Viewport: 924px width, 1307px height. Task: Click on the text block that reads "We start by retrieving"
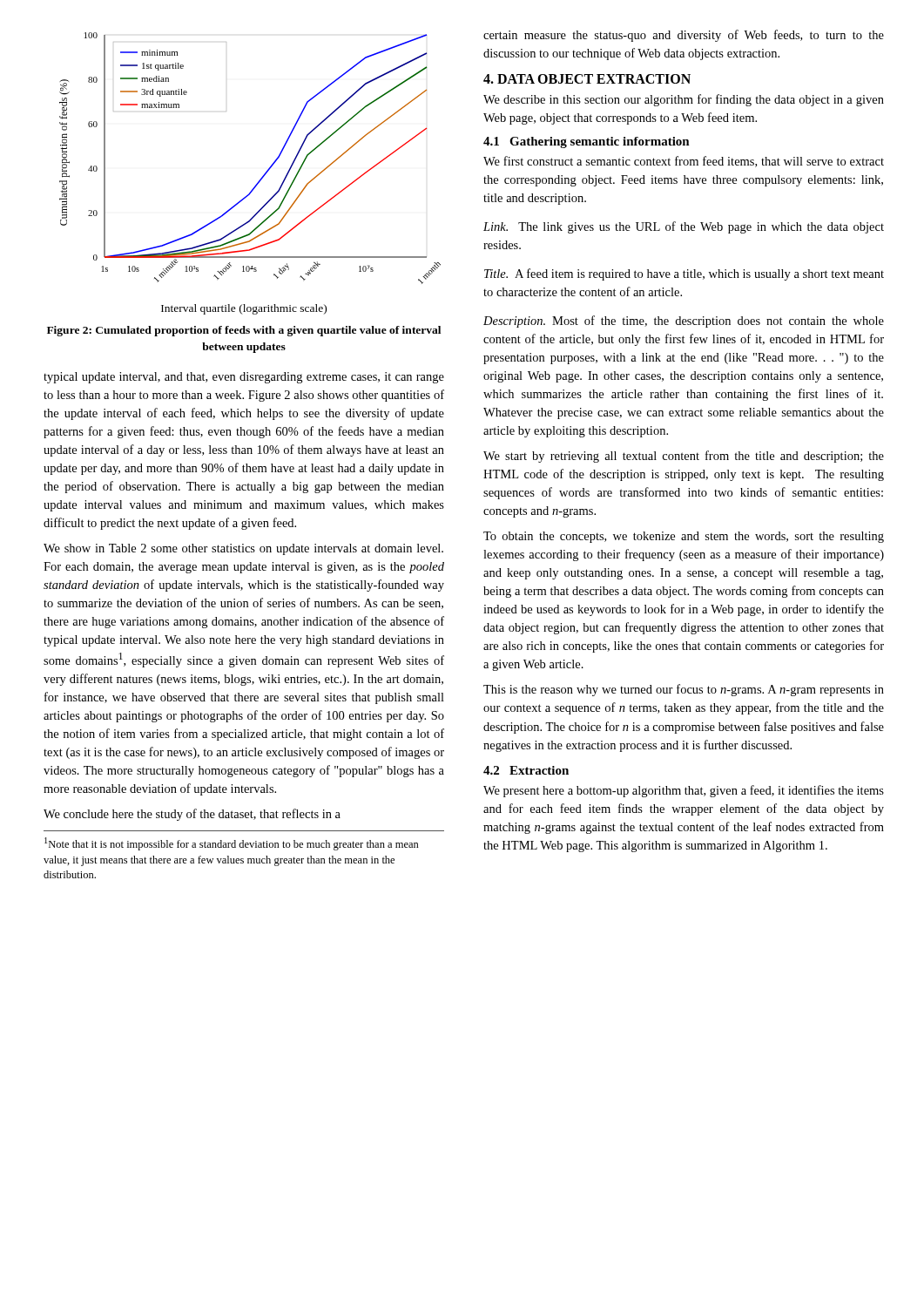coord(684,484)
